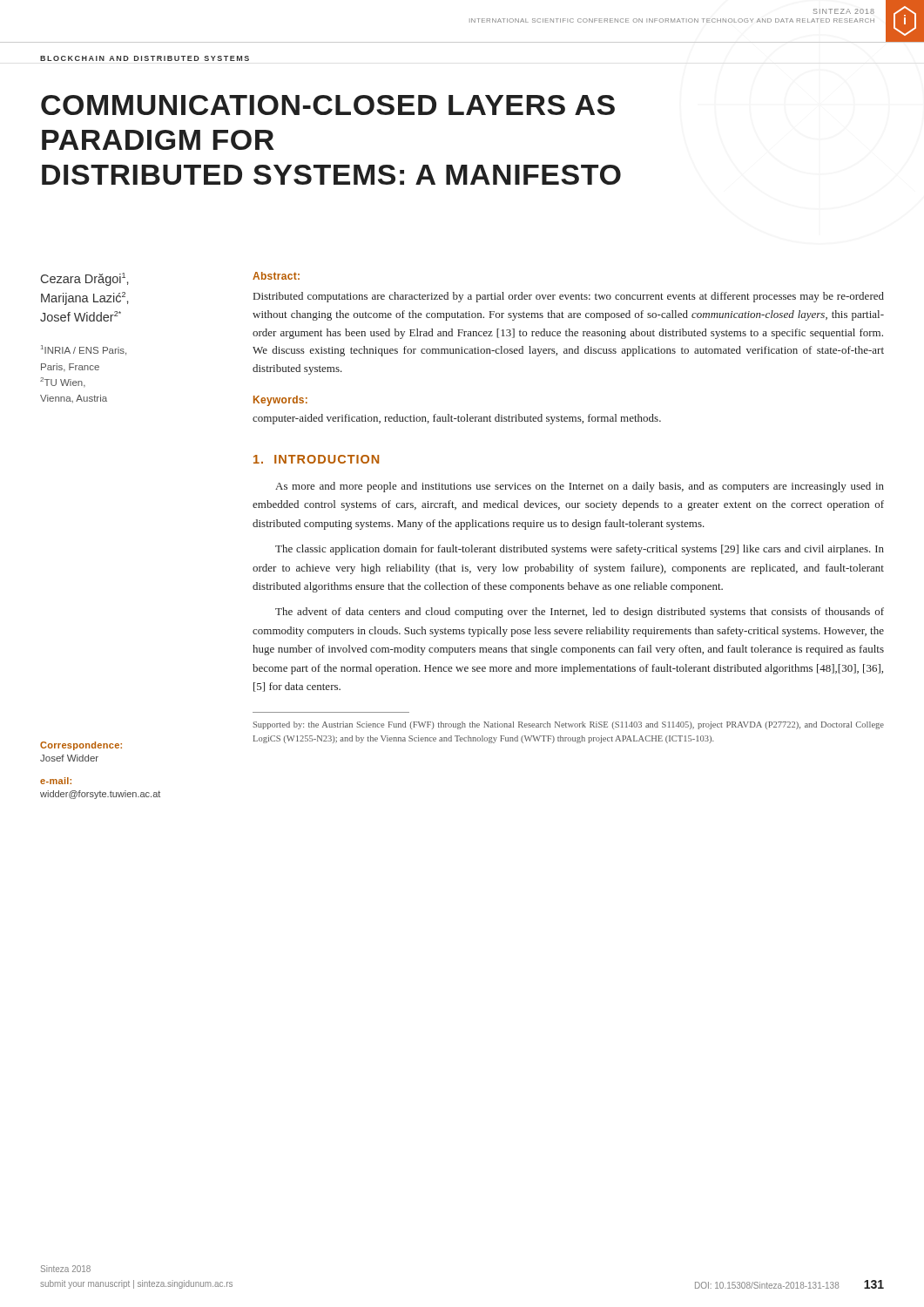Find the block on this page that starts "Abstract: Distributed computations"
The image size is (924, 1307).
(568, 324)
